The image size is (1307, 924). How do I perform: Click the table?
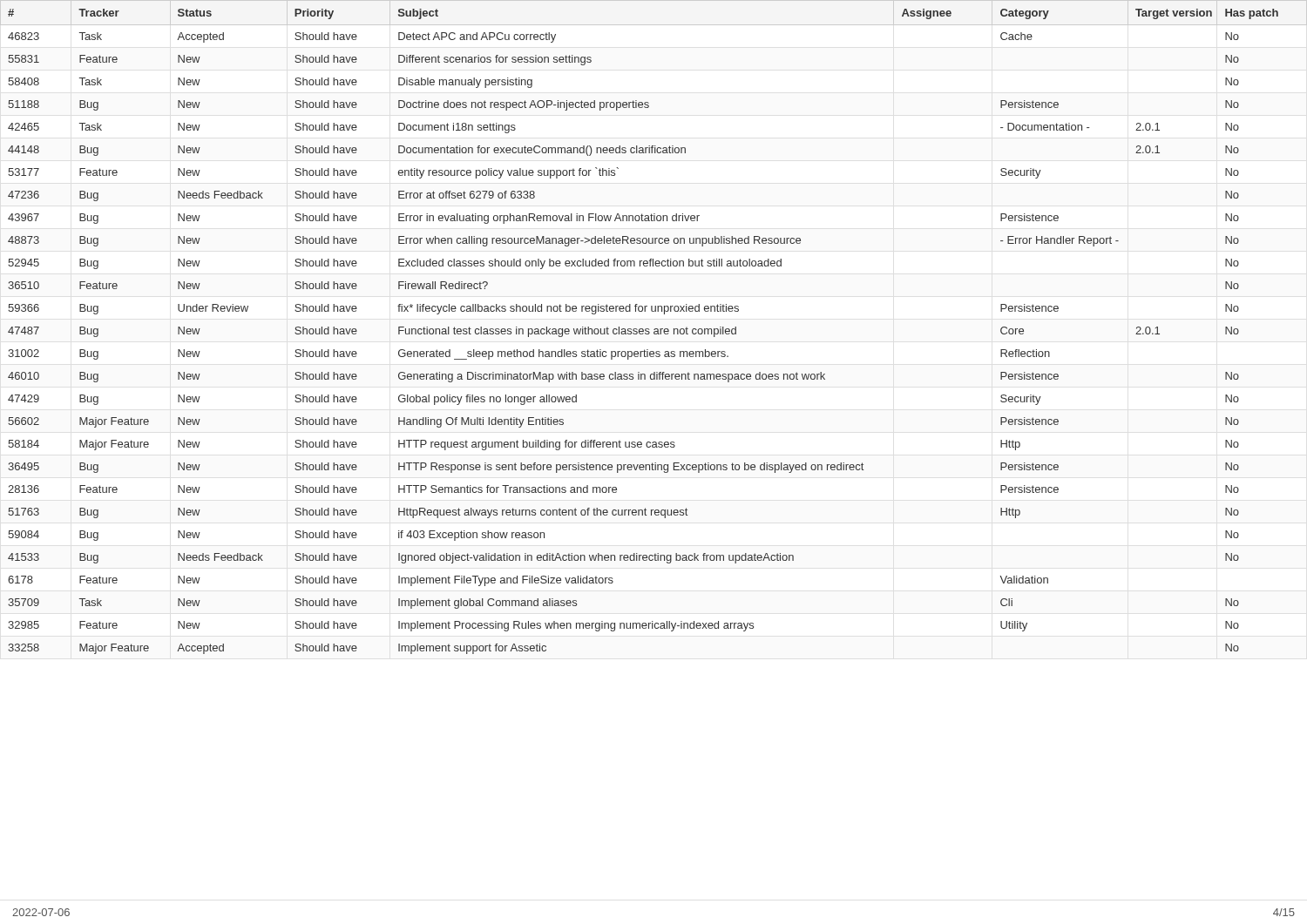click(x=654, y=330)
